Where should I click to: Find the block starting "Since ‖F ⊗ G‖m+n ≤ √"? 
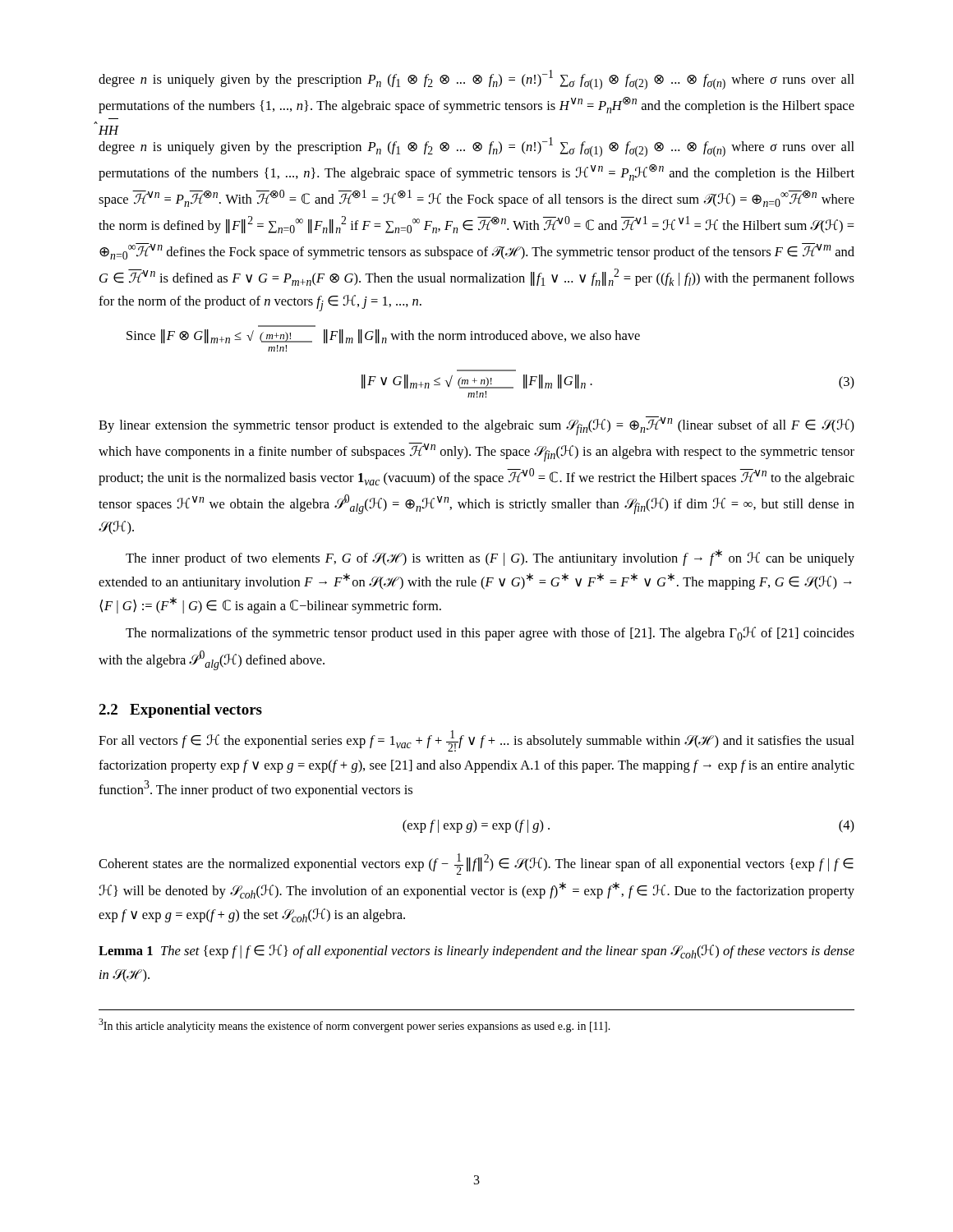click(383, 337)
